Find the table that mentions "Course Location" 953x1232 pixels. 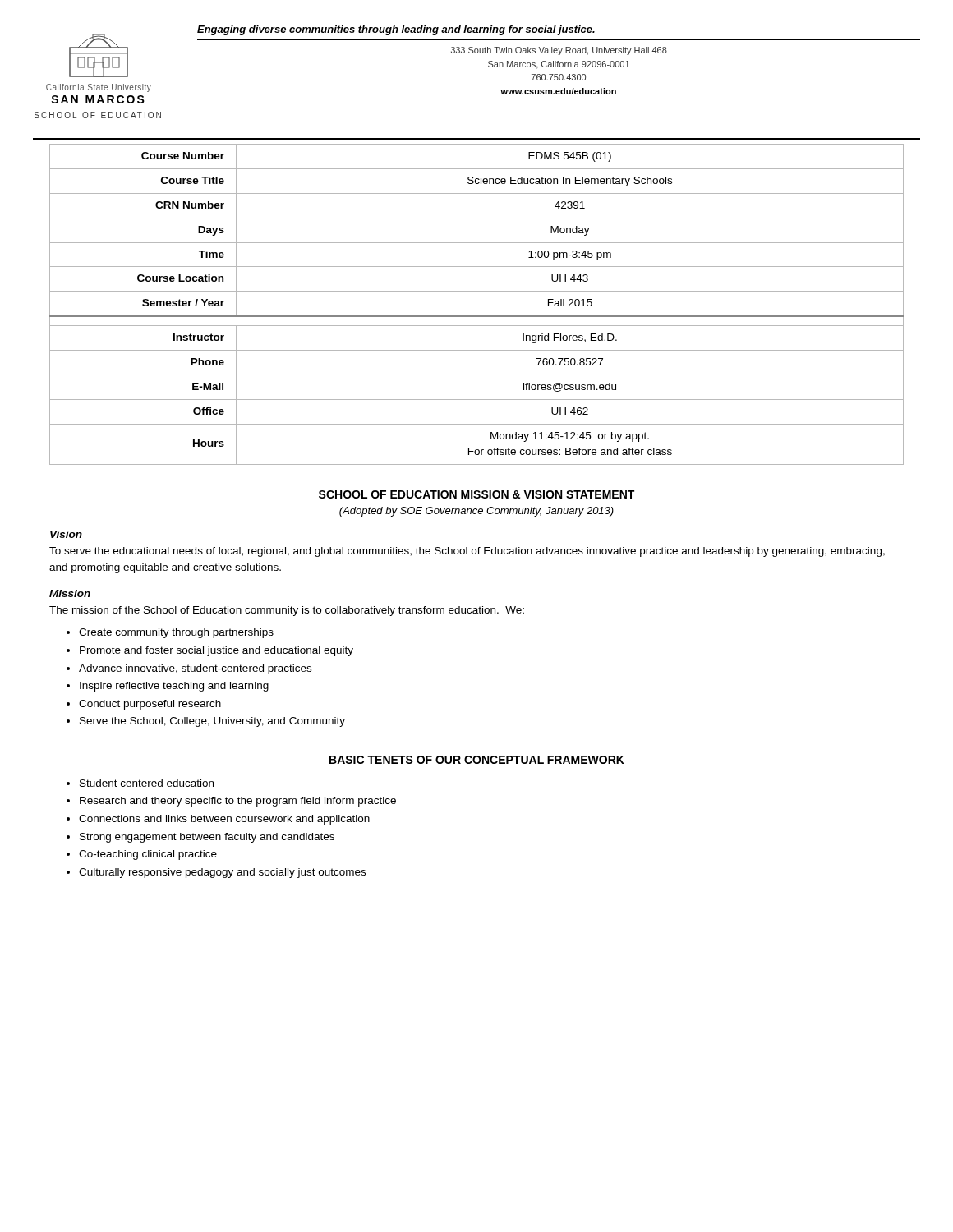point(476,304)
